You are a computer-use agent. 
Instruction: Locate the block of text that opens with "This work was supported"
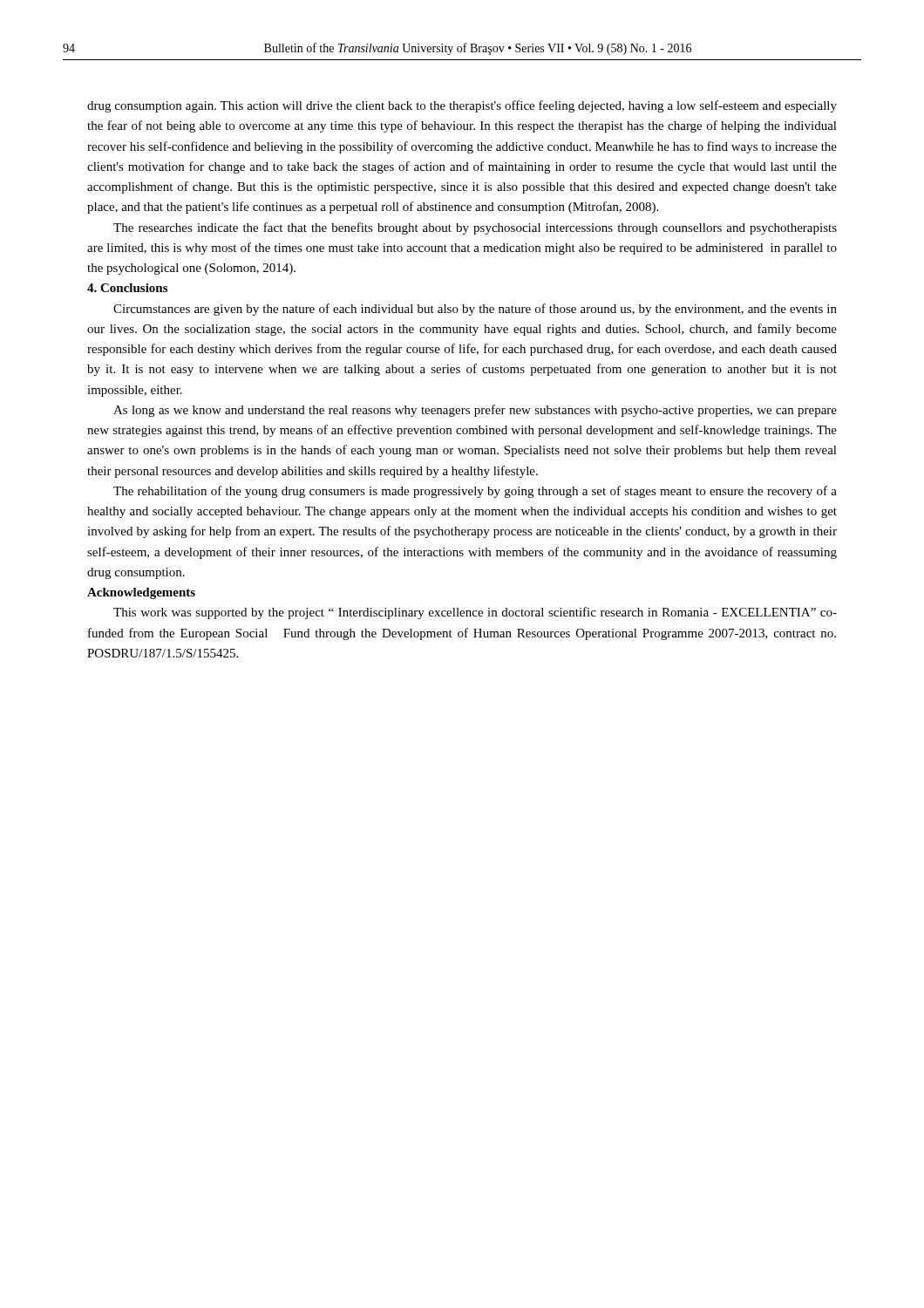[x=462, y=633]
